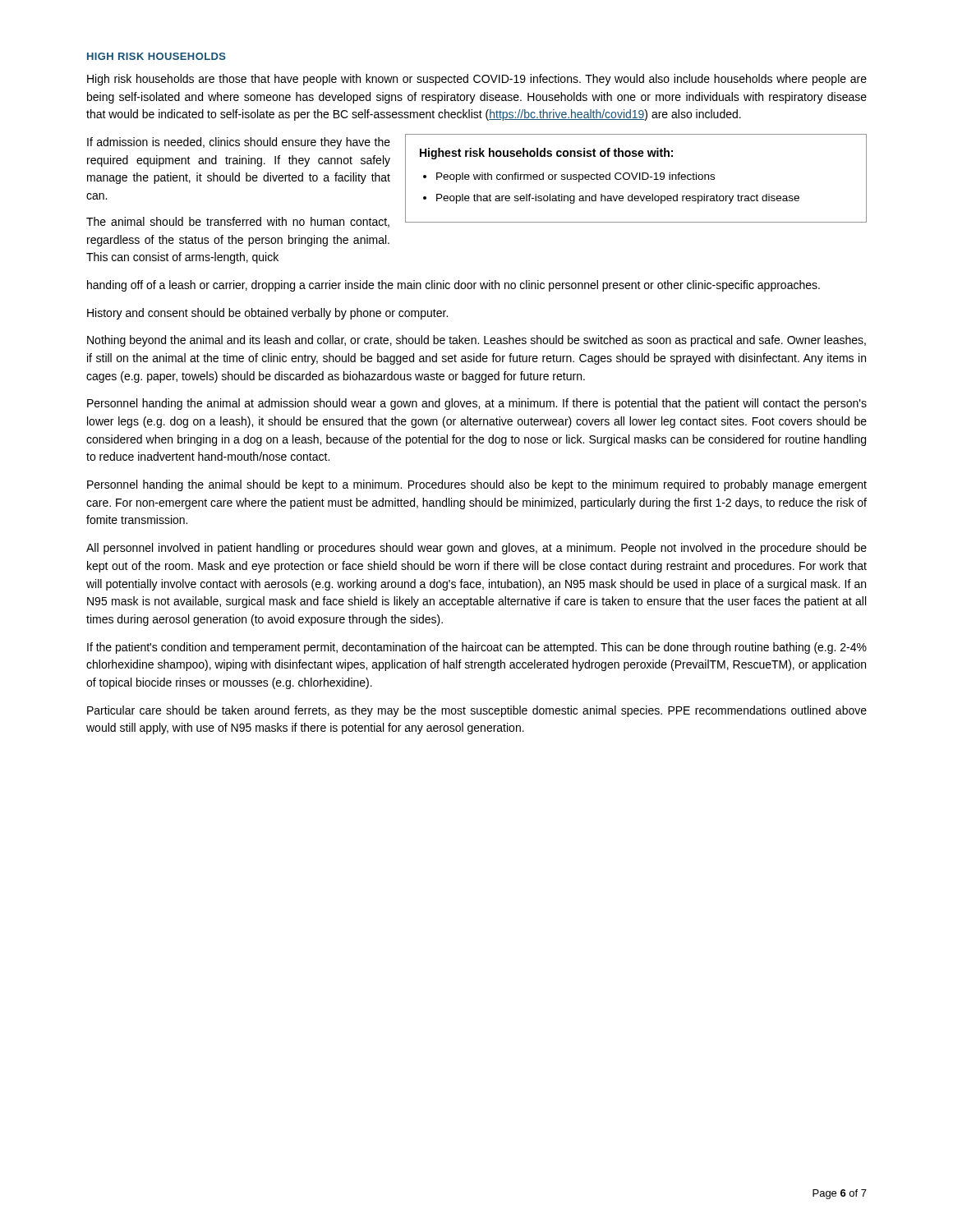Find the text block that reads "Nothing beyond the"
This screenshot has width=953, height=1232.
[x=476, y=358]
